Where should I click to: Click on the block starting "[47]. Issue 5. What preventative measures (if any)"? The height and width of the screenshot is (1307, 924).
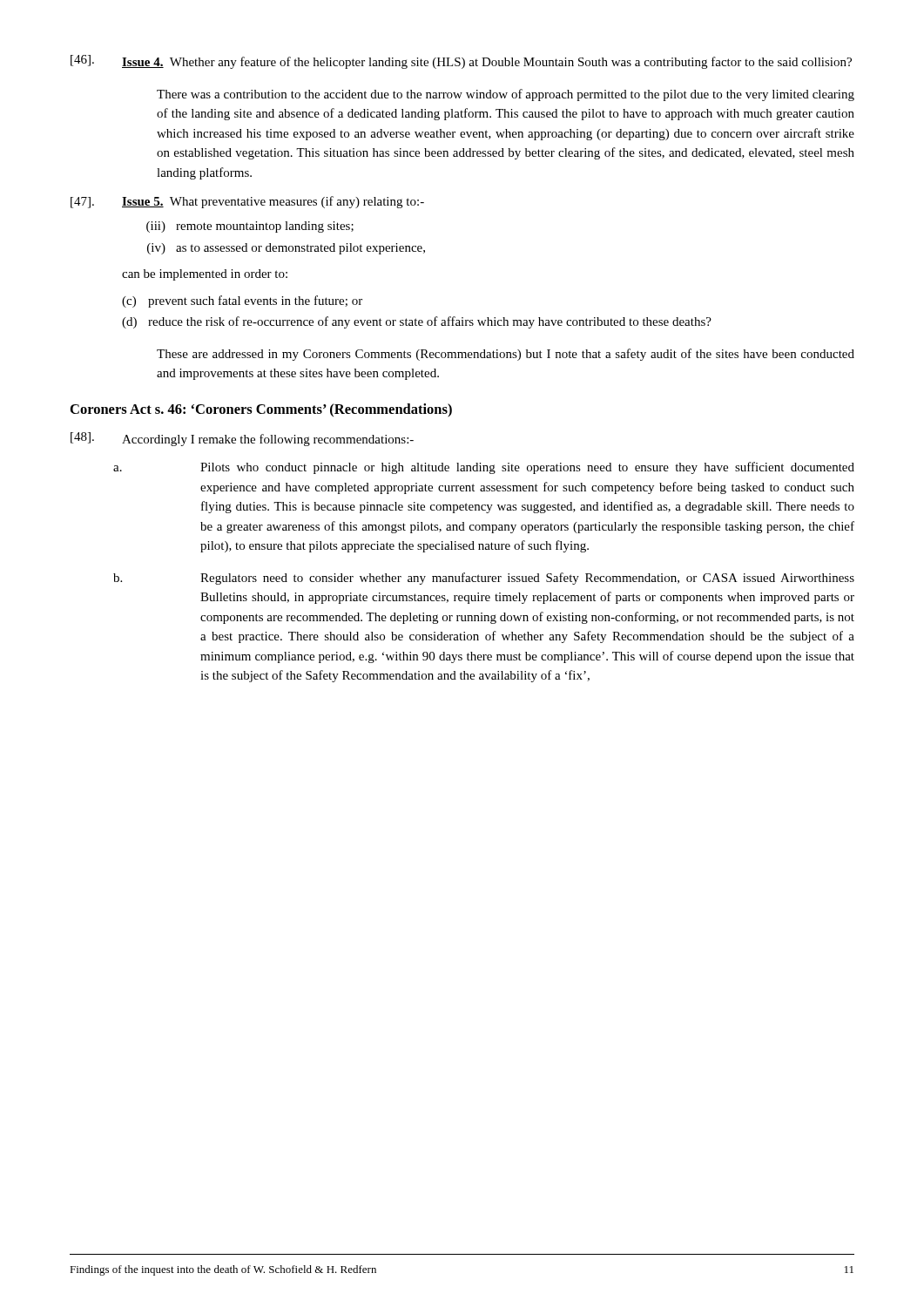[x=247, y=202]
